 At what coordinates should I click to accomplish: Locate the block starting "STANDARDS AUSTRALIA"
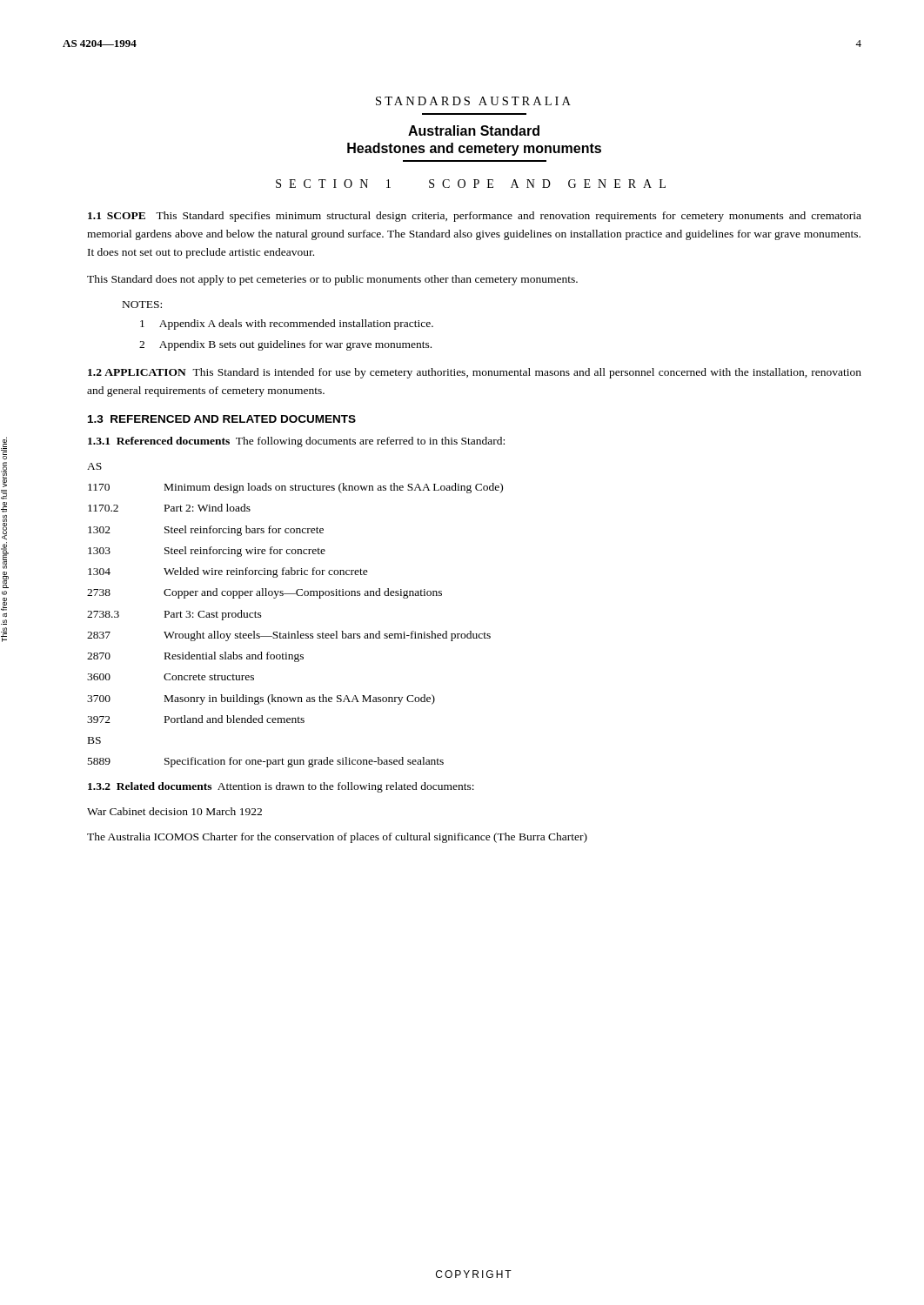(x=474, y=104)
